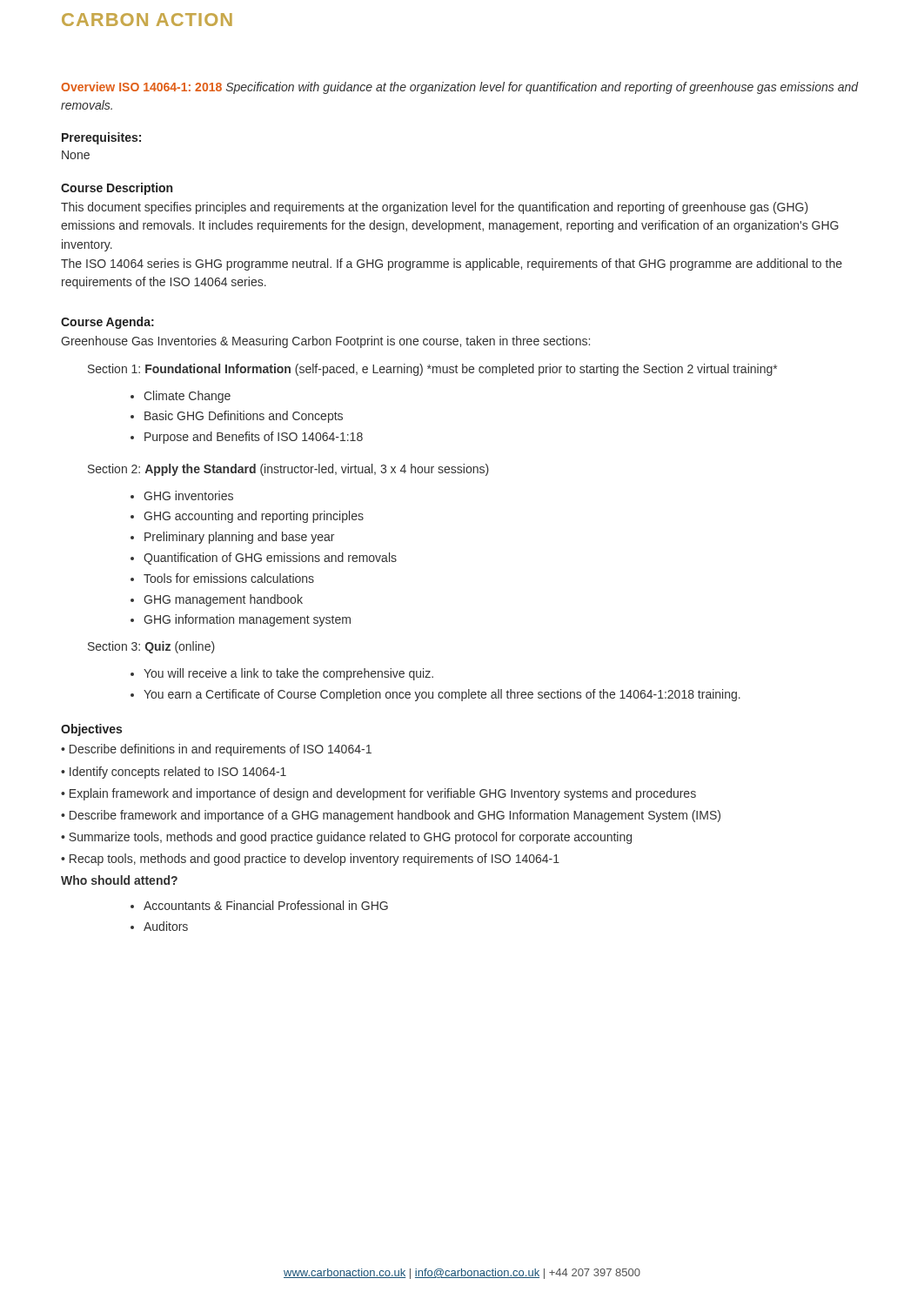Click where it says "Section 3: Quiz (online)"
Image resolution: width=924 pixels, height=1305 pixels.
pos(151,647)
